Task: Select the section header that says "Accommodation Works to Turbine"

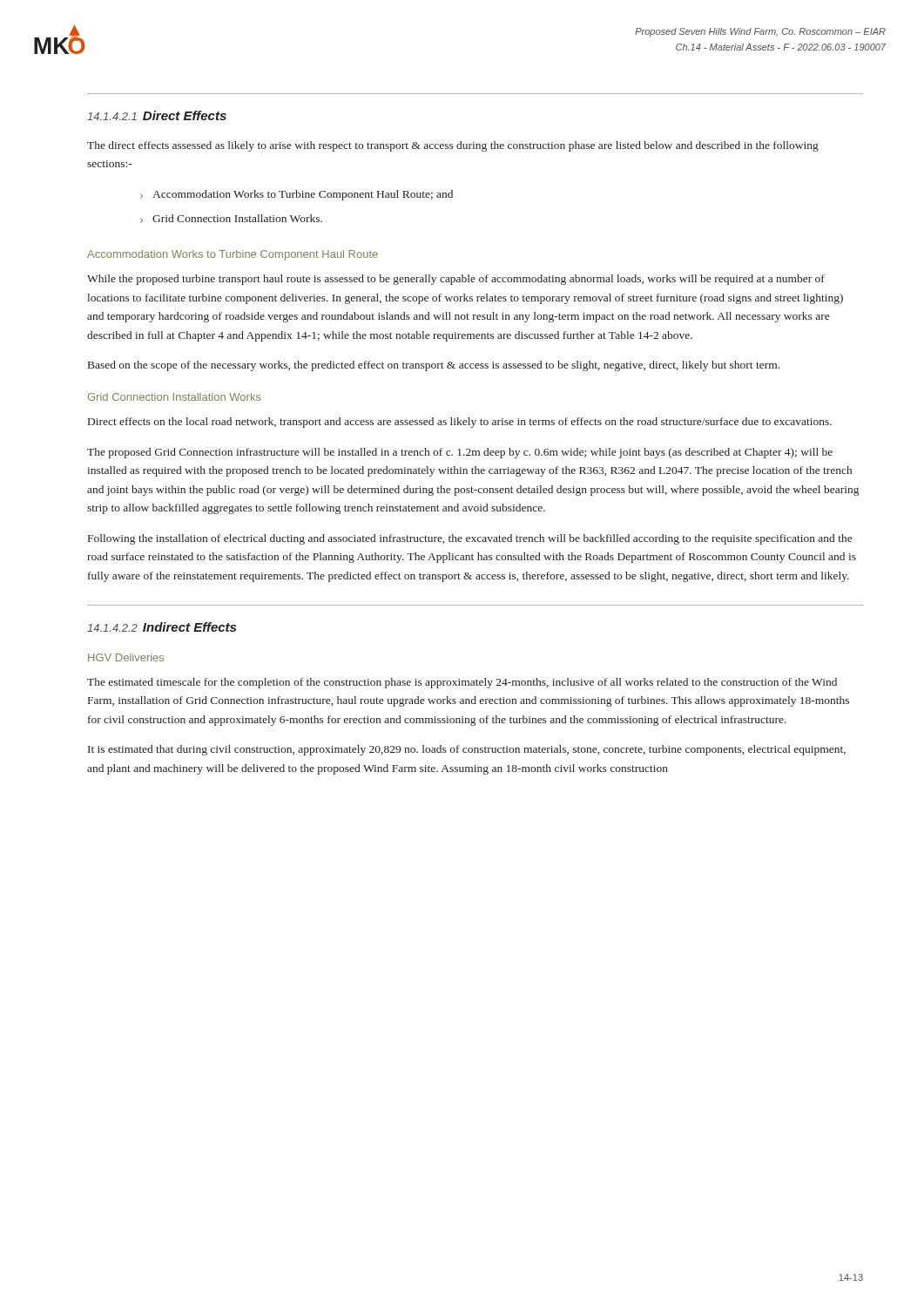Action: [x=233, y=254]
